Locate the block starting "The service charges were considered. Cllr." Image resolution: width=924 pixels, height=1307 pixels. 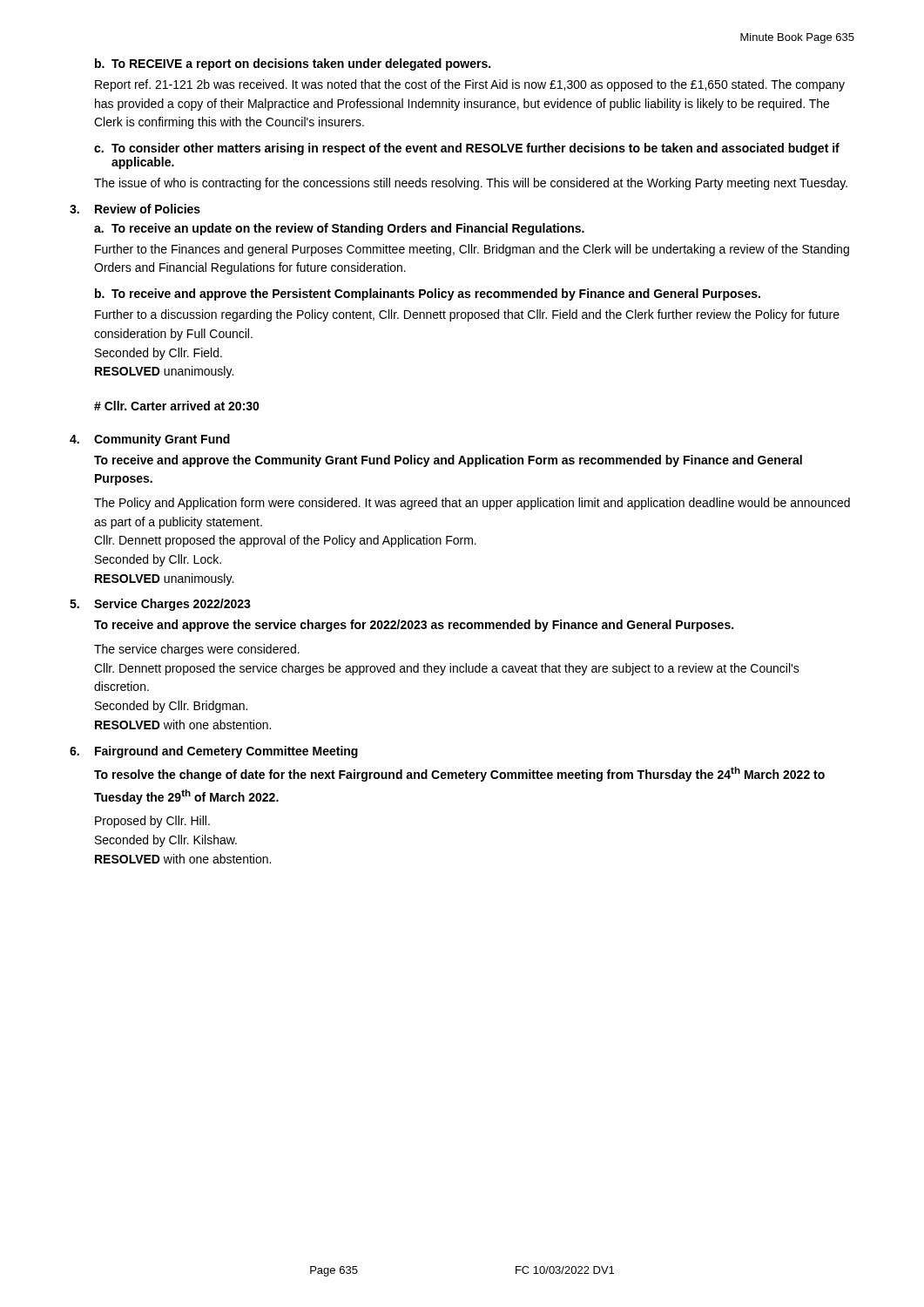(197, 650)
